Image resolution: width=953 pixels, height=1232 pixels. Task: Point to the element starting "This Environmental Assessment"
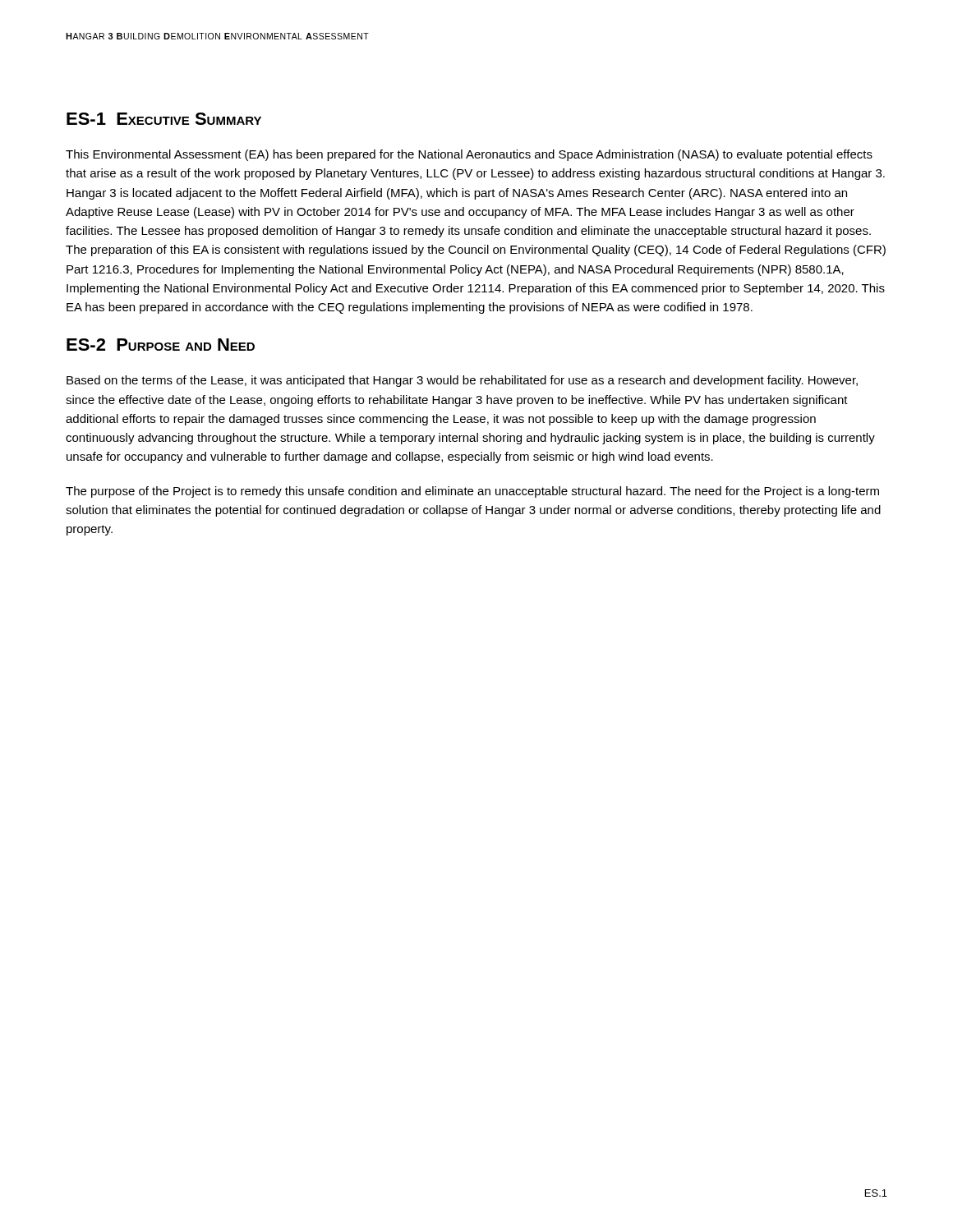pos(476,230)
